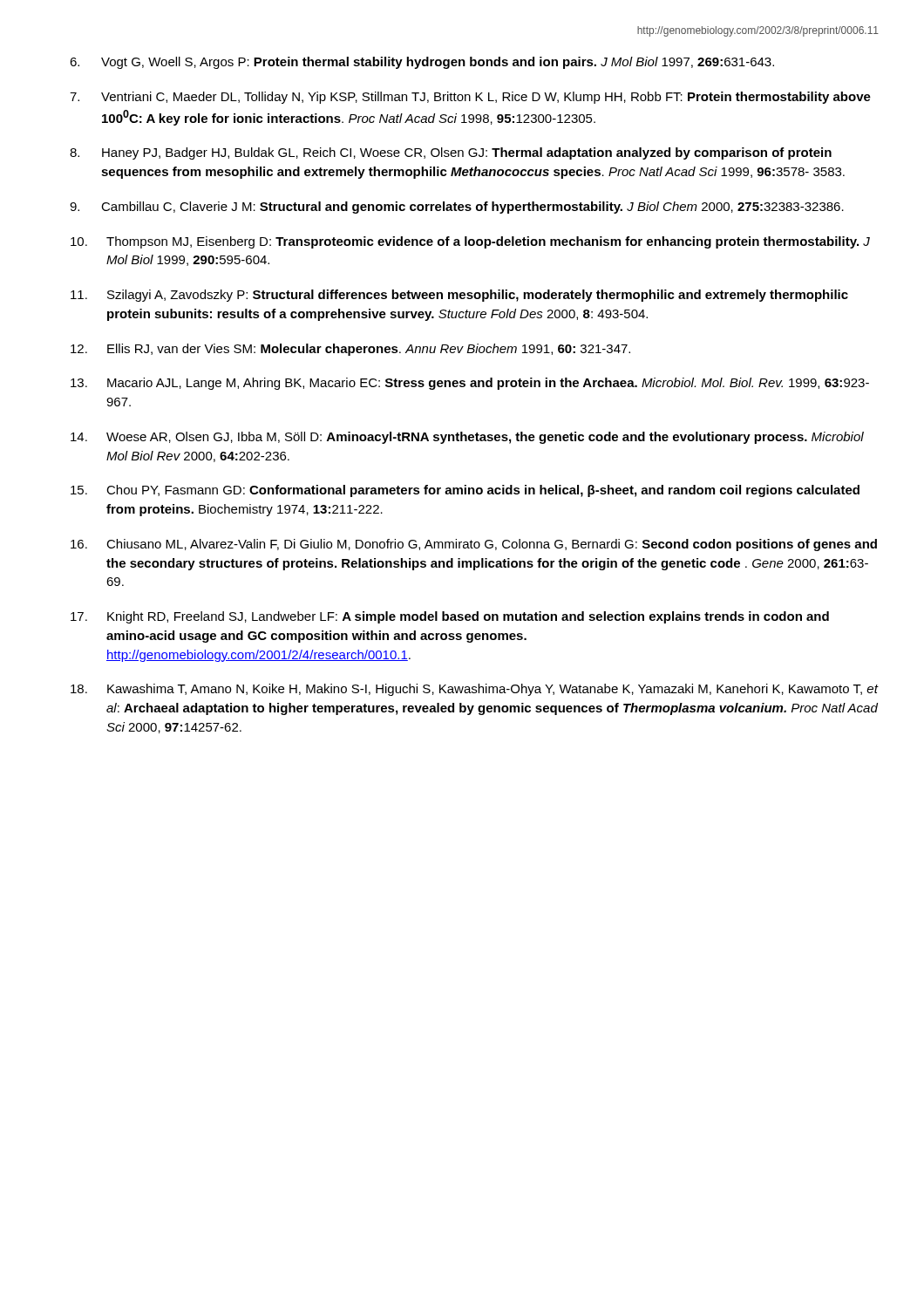Click on the element starting "18. Kawashima T, Amano"
The width and height of the screenshot is (924, 1308).
pyautogui.click(x=474, y=708)
